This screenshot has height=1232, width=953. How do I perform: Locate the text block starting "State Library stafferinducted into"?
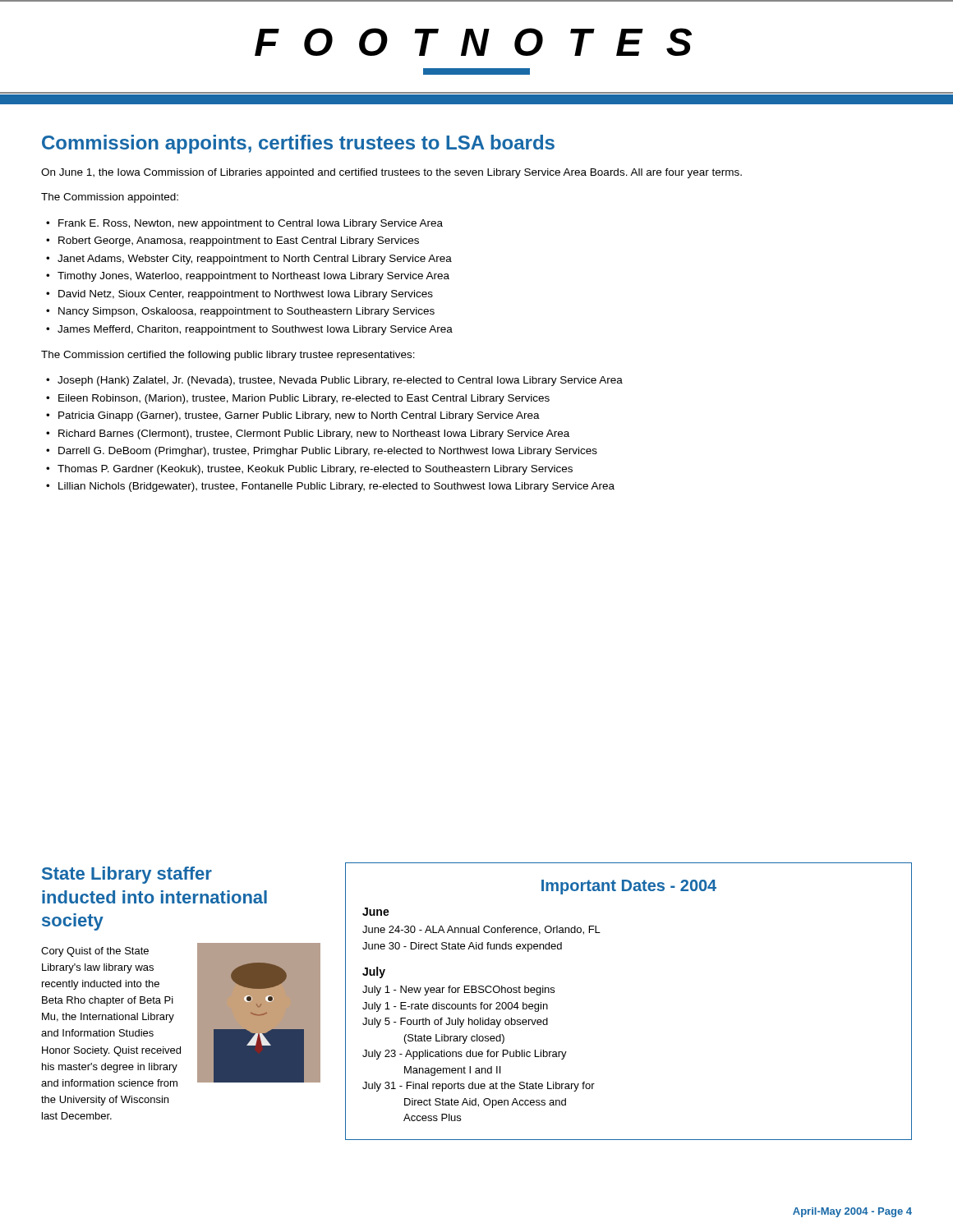click(155, 897)
